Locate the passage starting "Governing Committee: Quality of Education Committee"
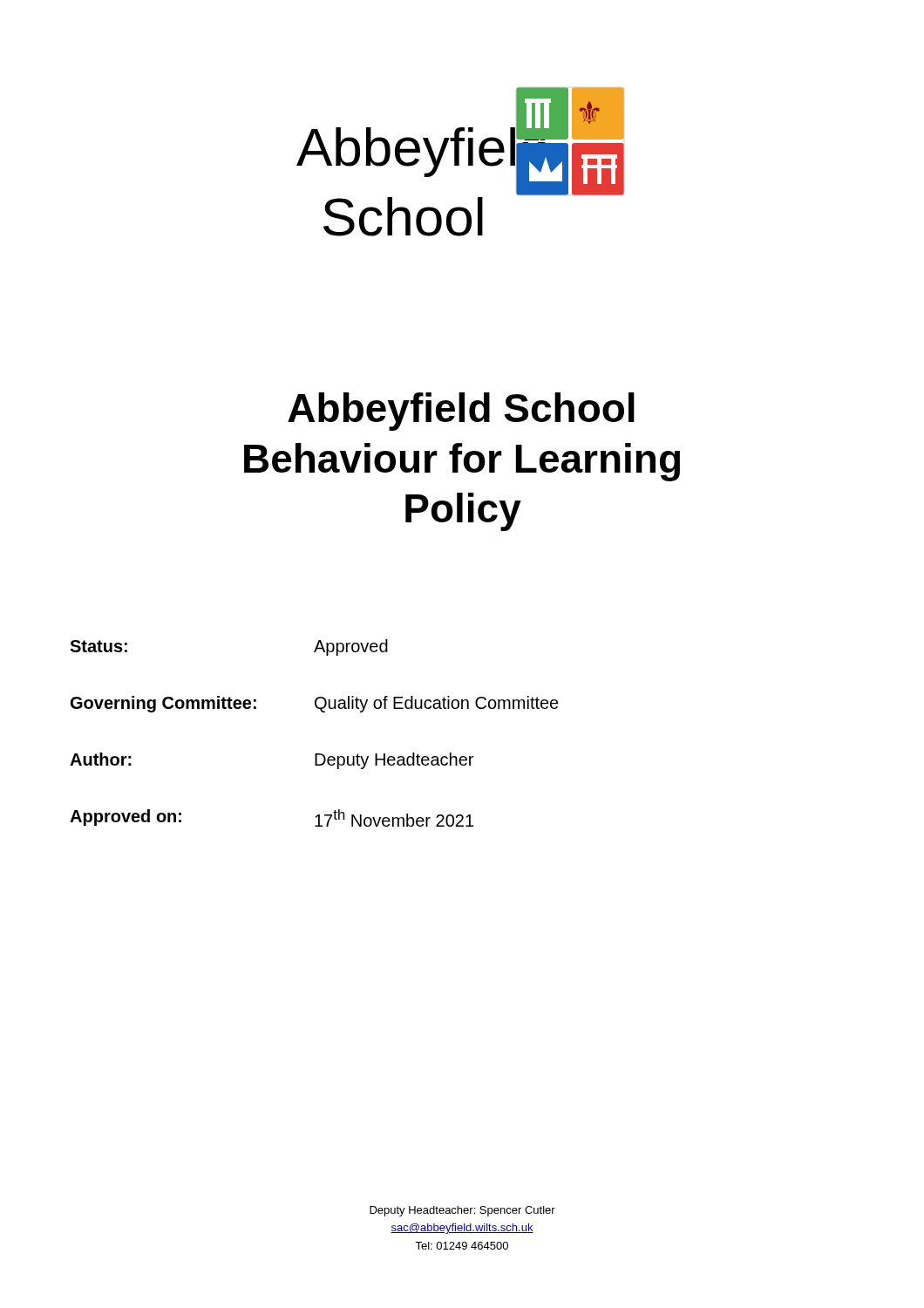The image size is (924, 1308). pyautogui.click(x=314, y=703)
